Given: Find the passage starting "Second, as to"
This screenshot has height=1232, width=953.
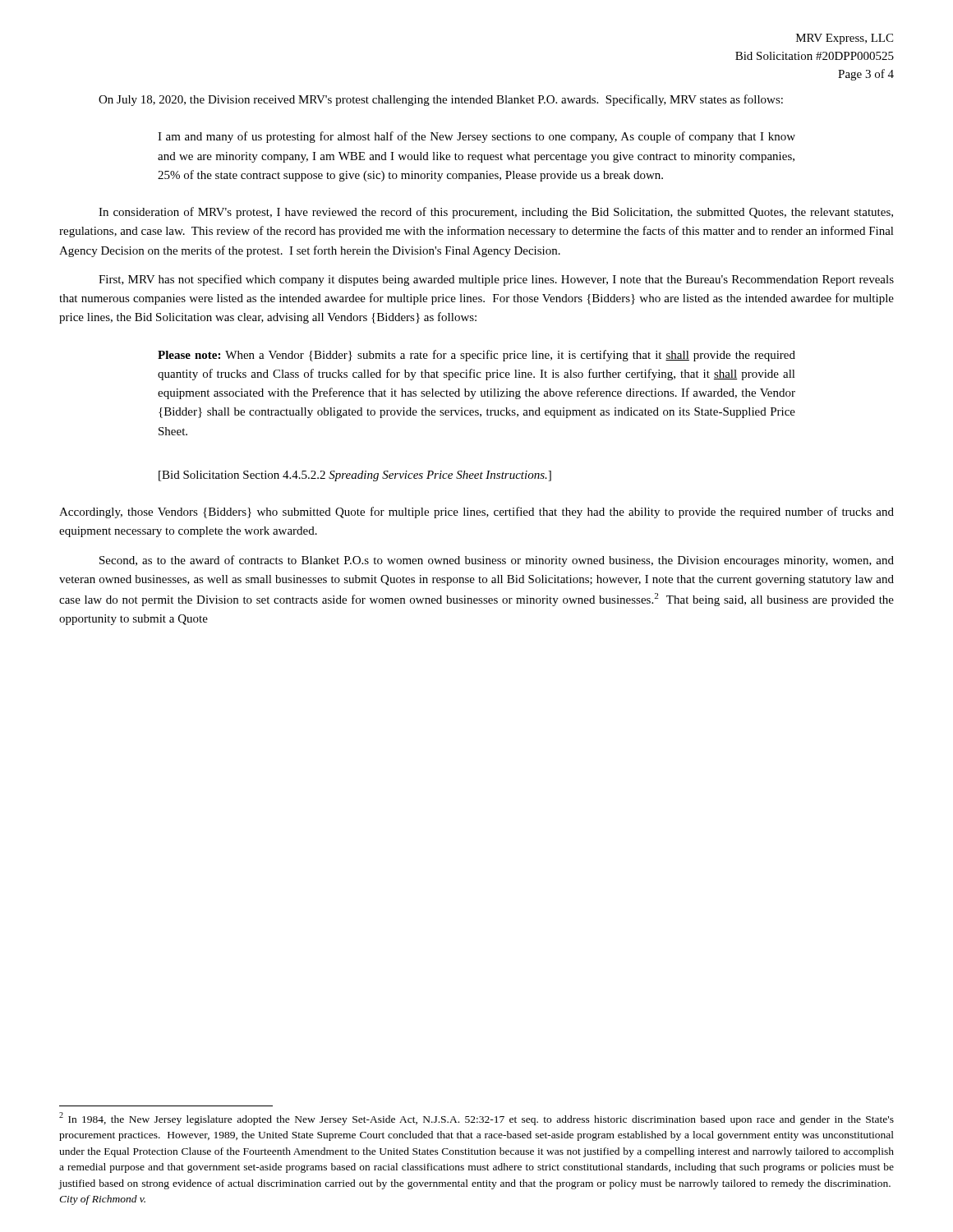Looking at the screenshot, I should point(476,589).
